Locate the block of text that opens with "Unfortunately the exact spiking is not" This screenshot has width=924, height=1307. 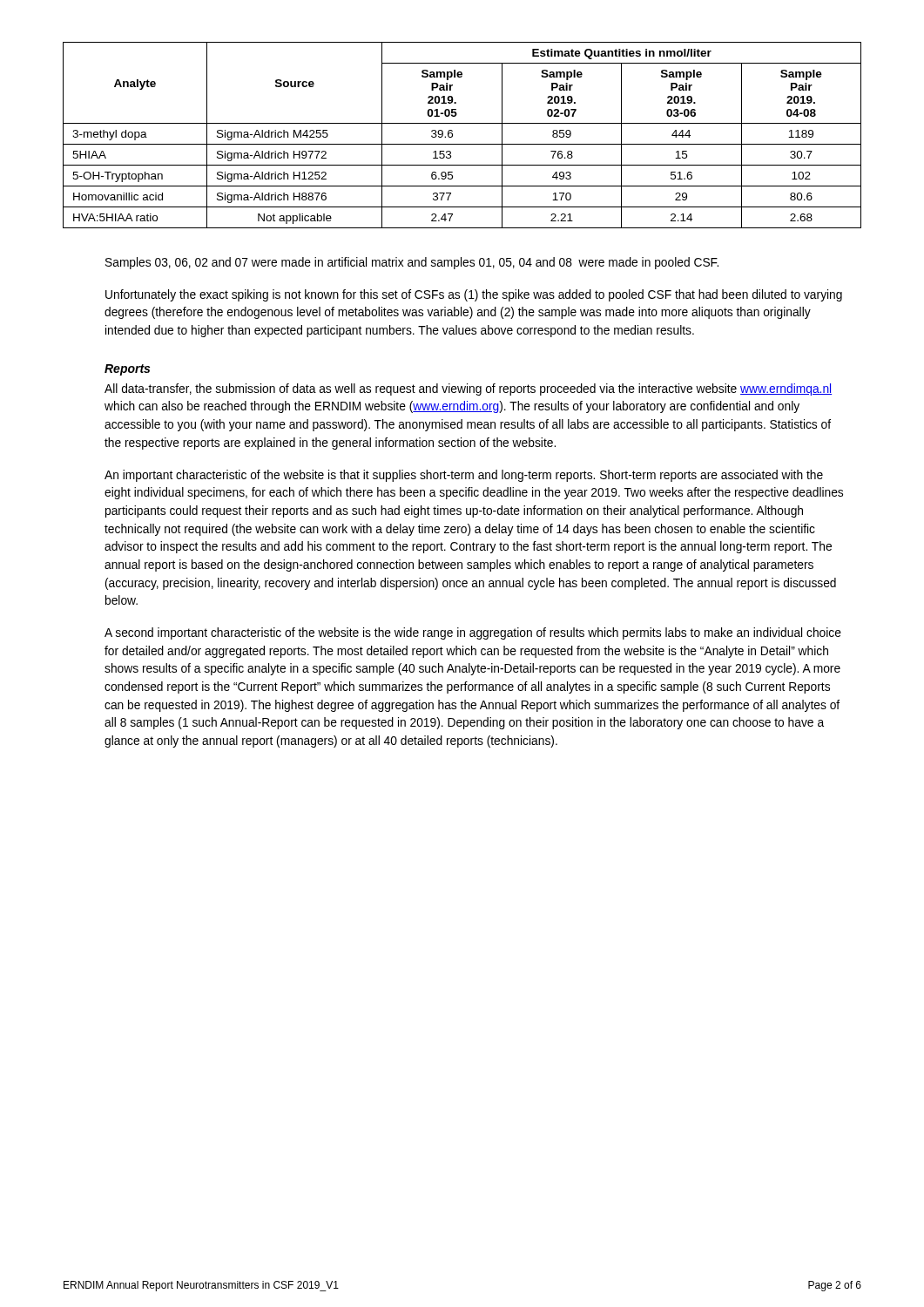pos(474,313)
